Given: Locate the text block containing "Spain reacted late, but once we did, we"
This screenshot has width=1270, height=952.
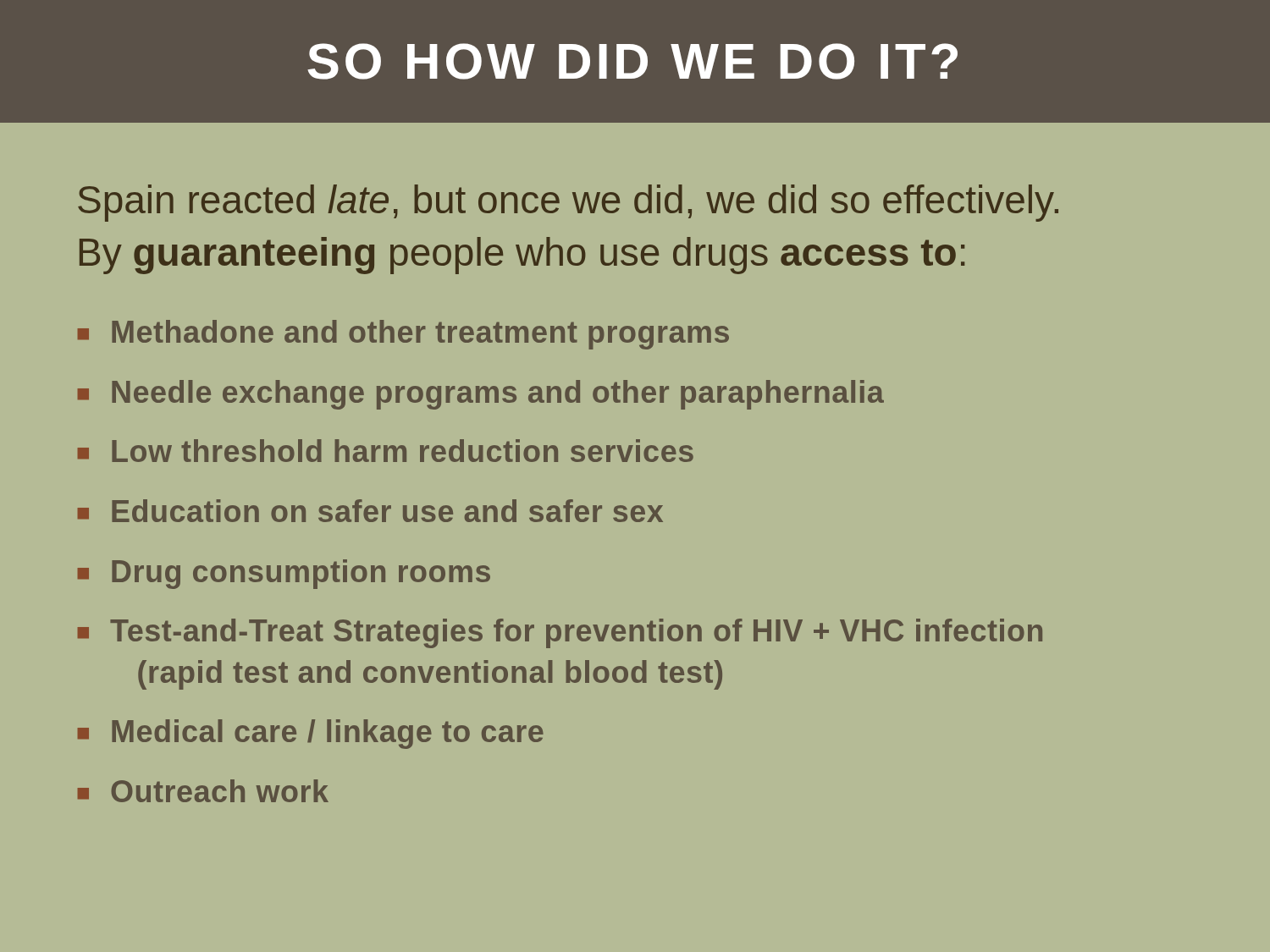Looking at the screenshot, I should [x=569, y=226].
